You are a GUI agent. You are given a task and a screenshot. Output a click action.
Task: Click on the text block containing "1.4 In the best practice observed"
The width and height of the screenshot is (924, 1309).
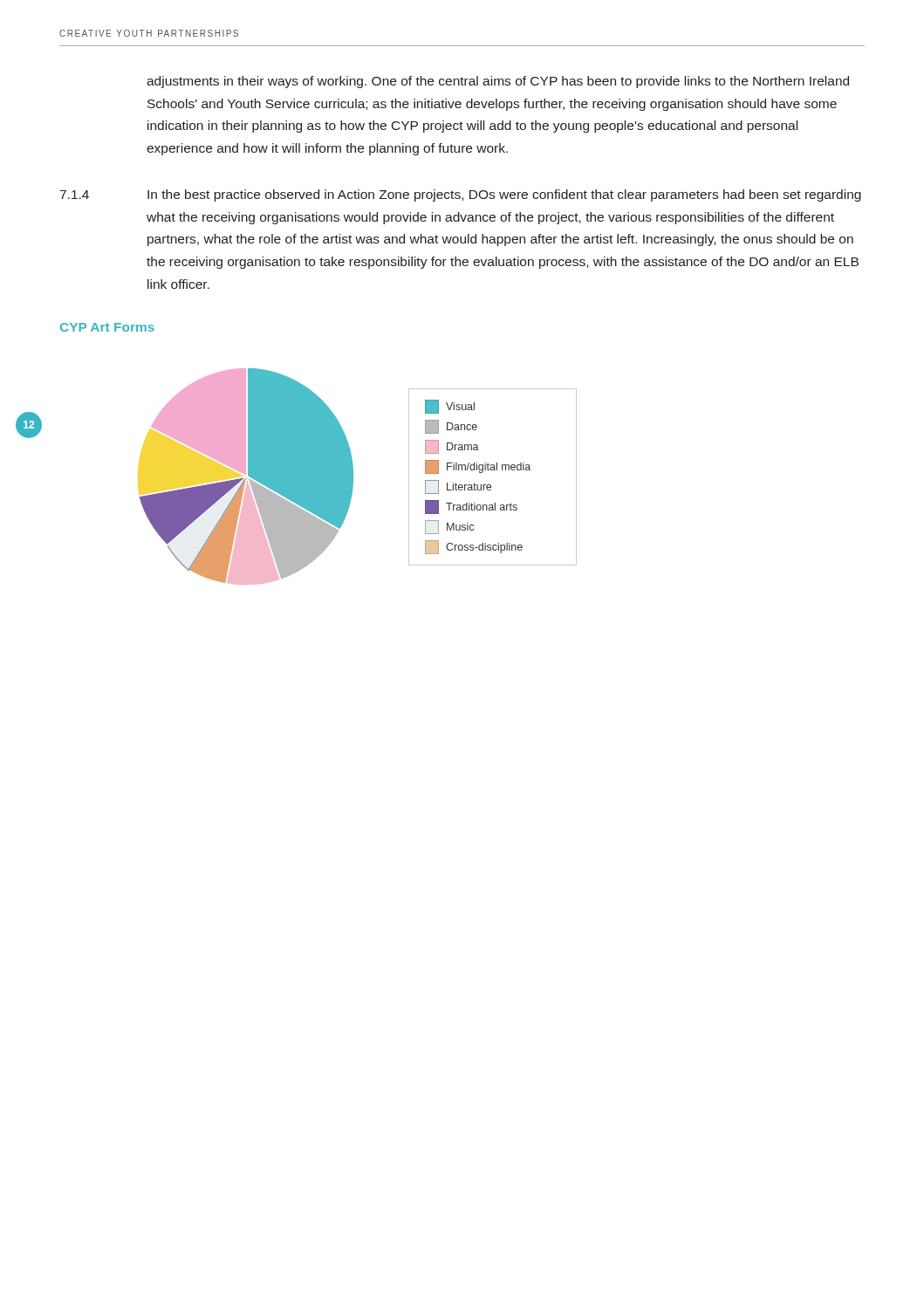pos(462,239)
